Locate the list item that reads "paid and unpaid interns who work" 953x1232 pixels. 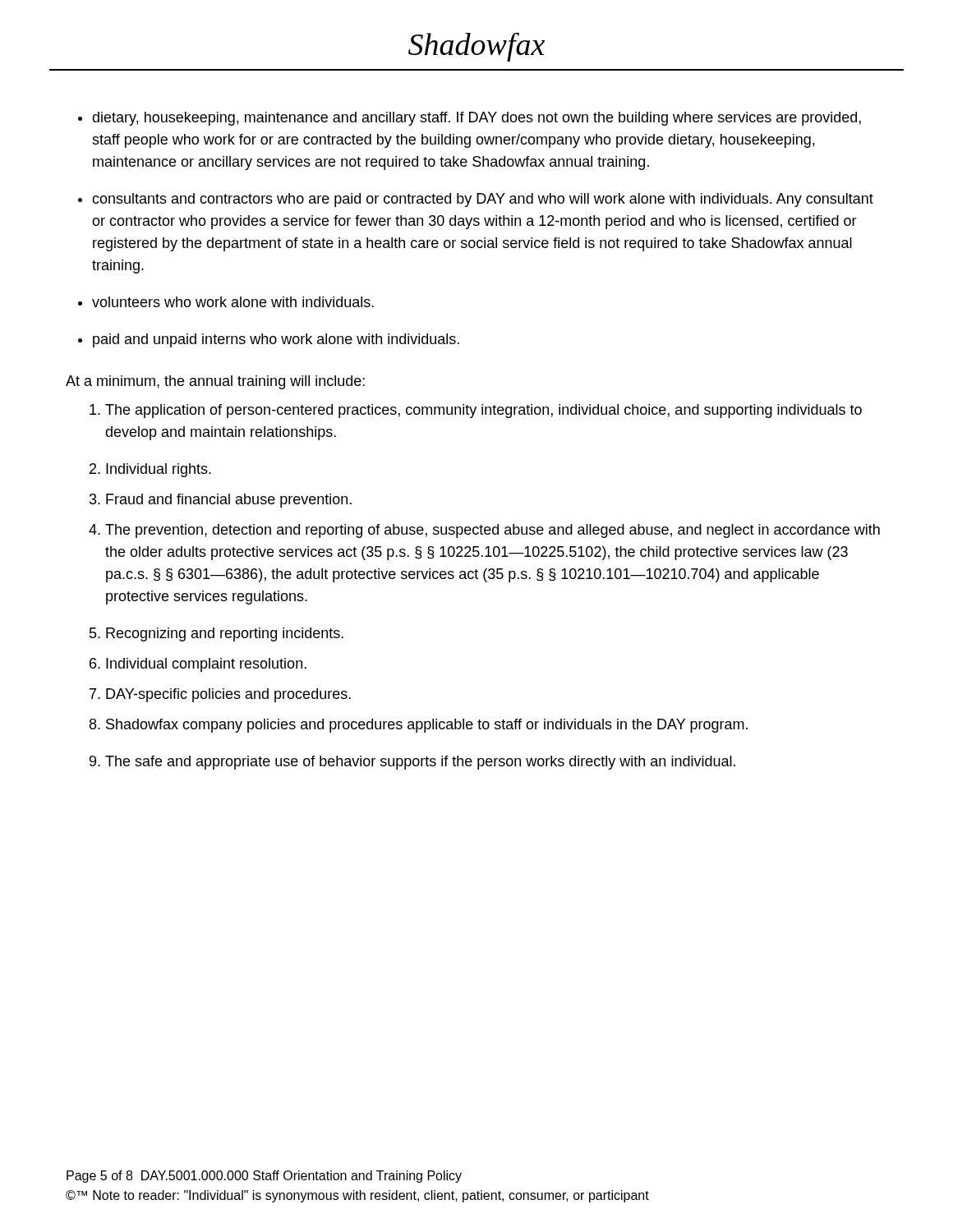pyautogui.click(x=276, y=339)
